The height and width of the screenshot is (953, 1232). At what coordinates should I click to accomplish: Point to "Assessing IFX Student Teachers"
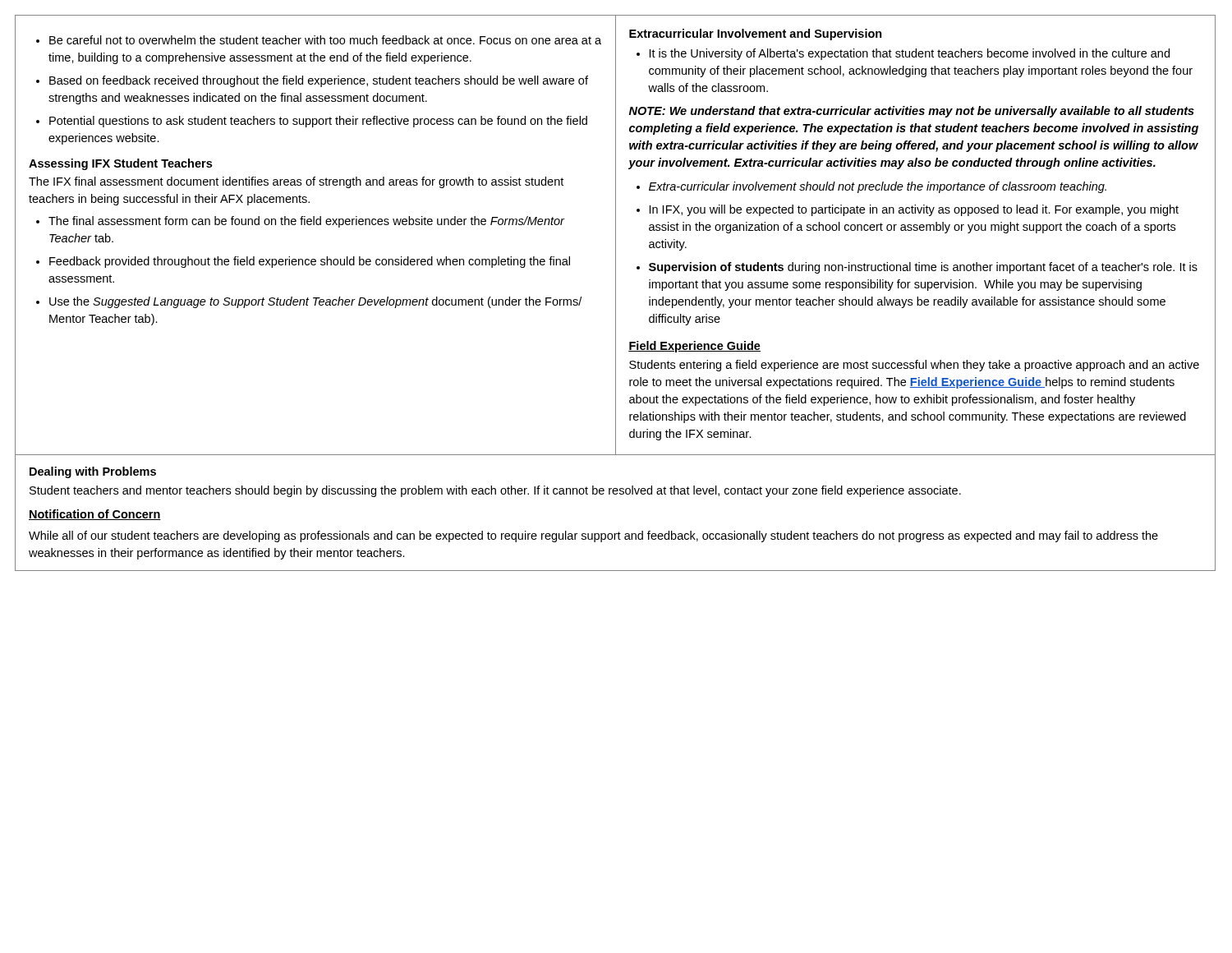pyautogui.click(x=121, y=164)
